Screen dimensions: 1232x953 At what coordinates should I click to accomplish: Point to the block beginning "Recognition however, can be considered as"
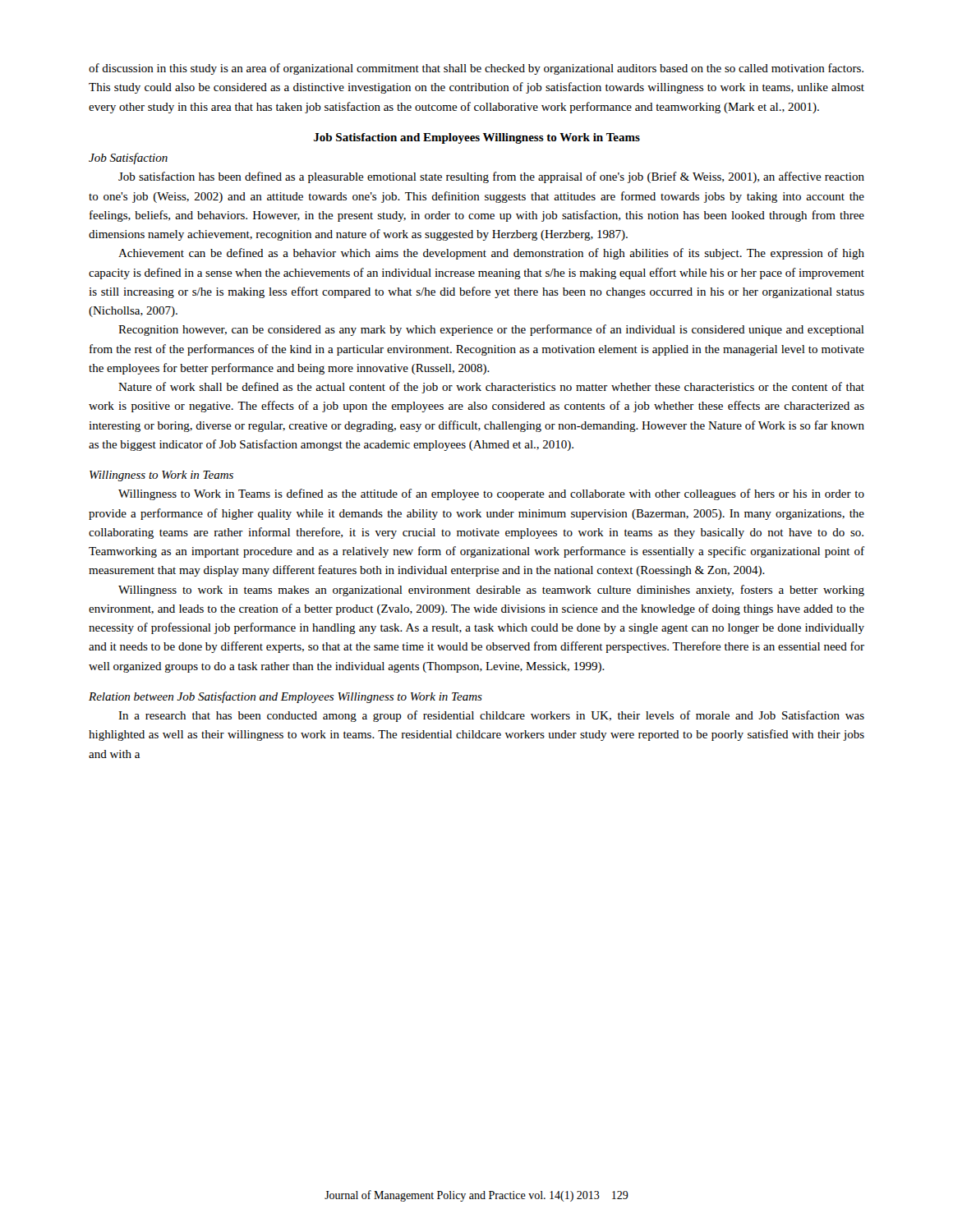(476, 349)
